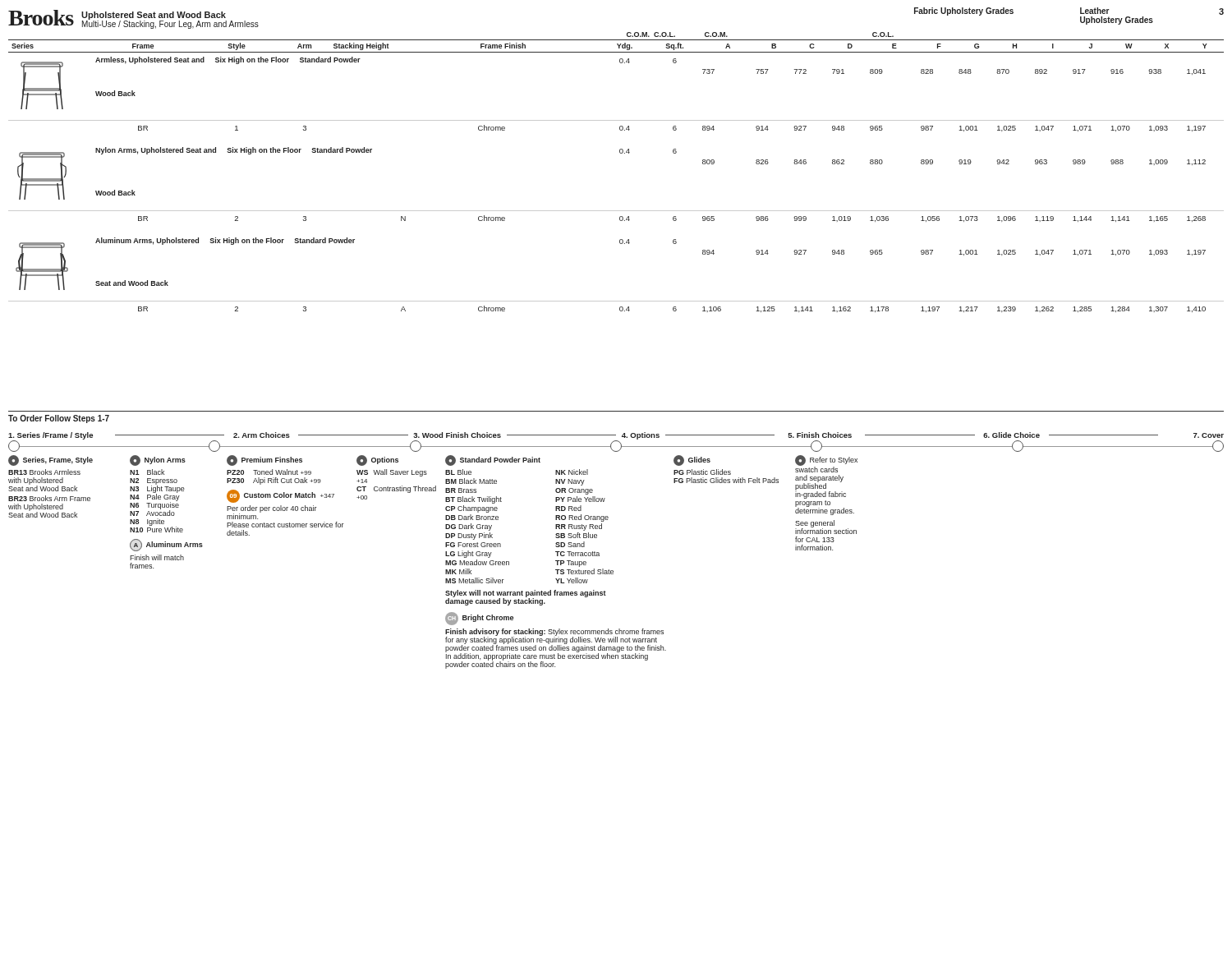1232x953 pixels.
Task: Find "RO Red Orange" on this page
Action: [x=582, y=518]
